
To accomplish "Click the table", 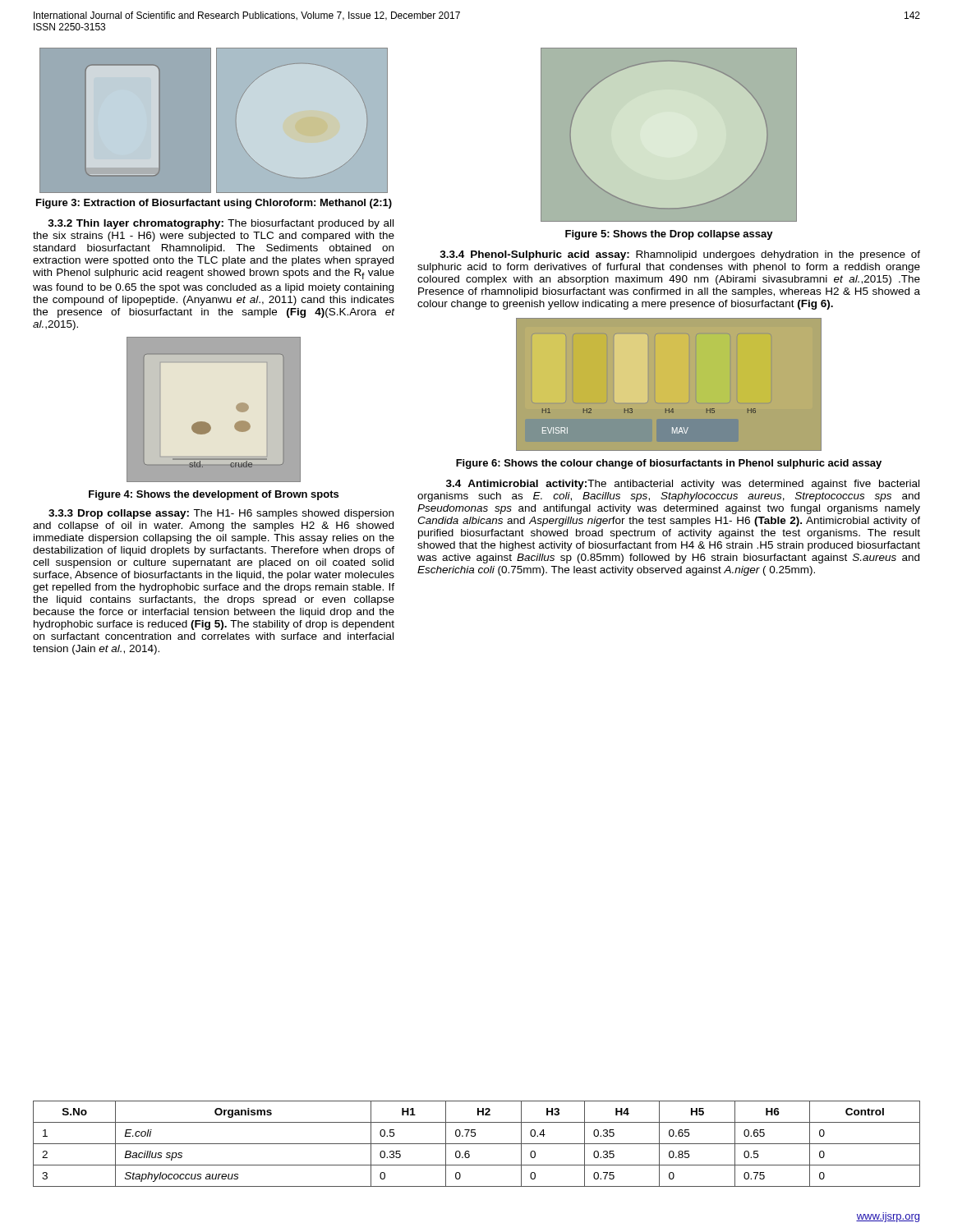I will click(476, 1144).
